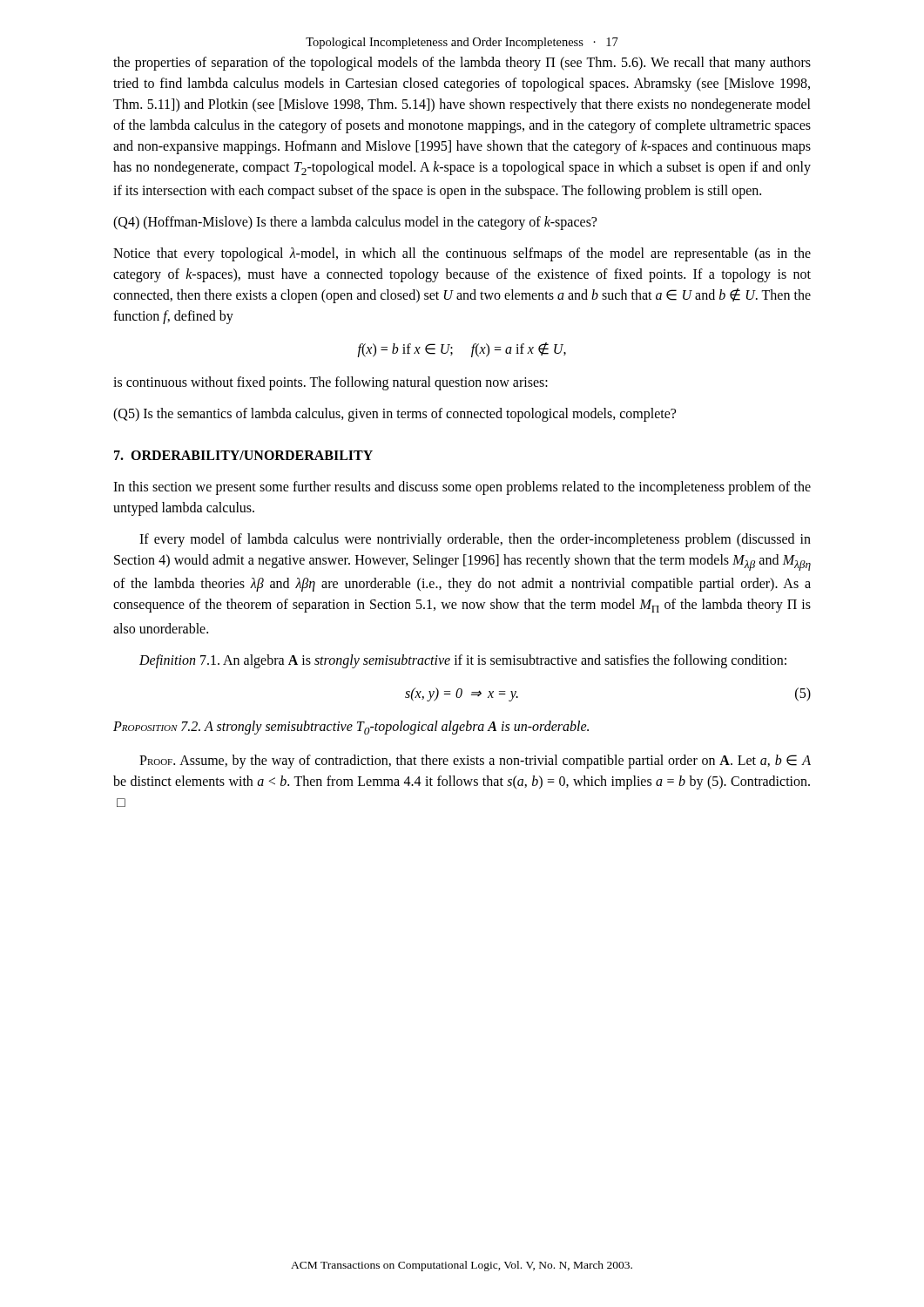Point to the block beginning "Definition 7.1. An algebra"
Viewport: 924px width, 1307px height.
(x=462, y=660)
